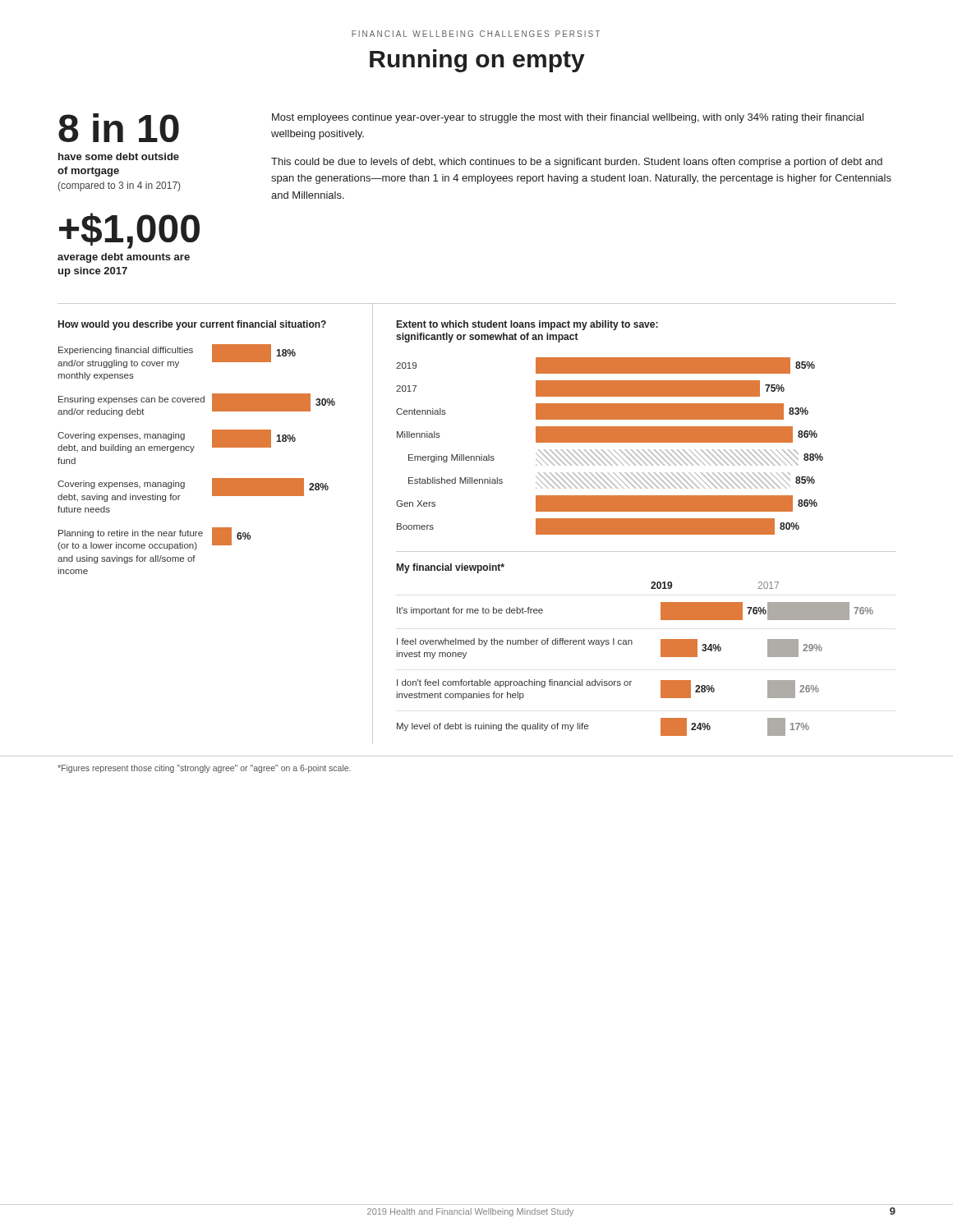Find the block on this page that starts "Most employees continue year-over-year to struggle the most"
Screen dimensions: 1232x953
point(583,156)
